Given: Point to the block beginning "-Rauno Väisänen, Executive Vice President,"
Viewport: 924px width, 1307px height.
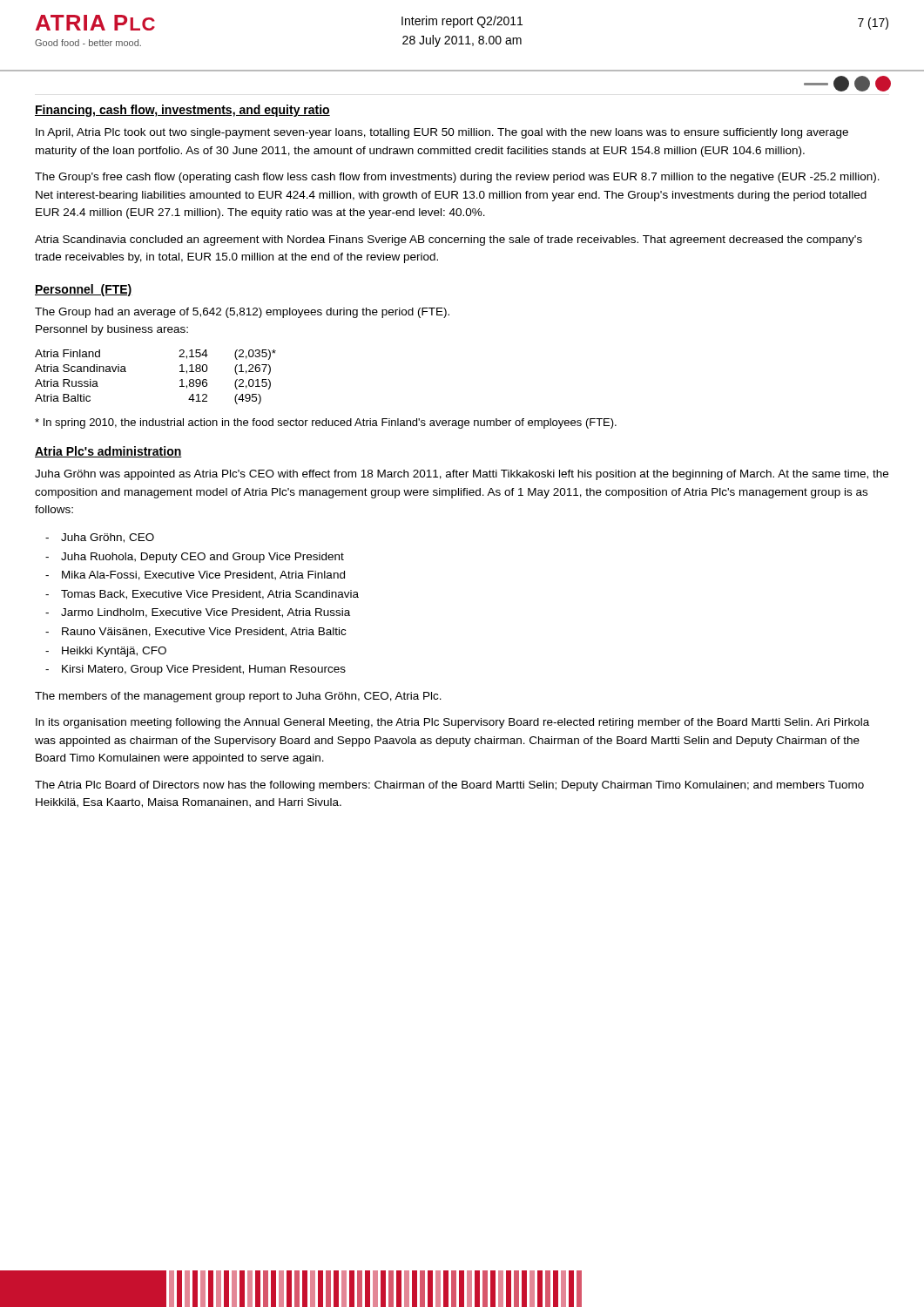Looking at the screenshot, I should (x=204, y=631).
